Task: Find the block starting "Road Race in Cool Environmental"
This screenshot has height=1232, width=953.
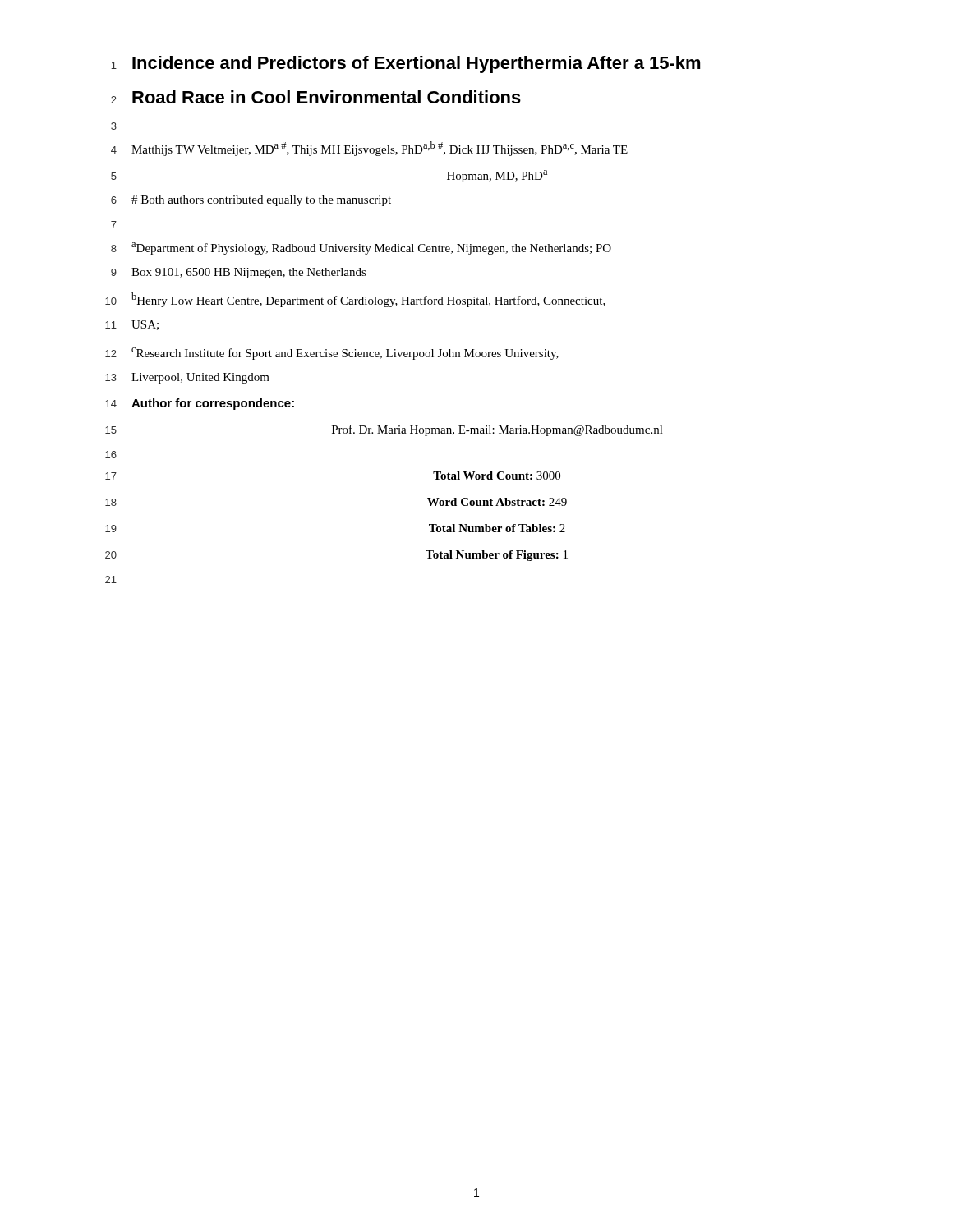Action: (x=326, y=97)
